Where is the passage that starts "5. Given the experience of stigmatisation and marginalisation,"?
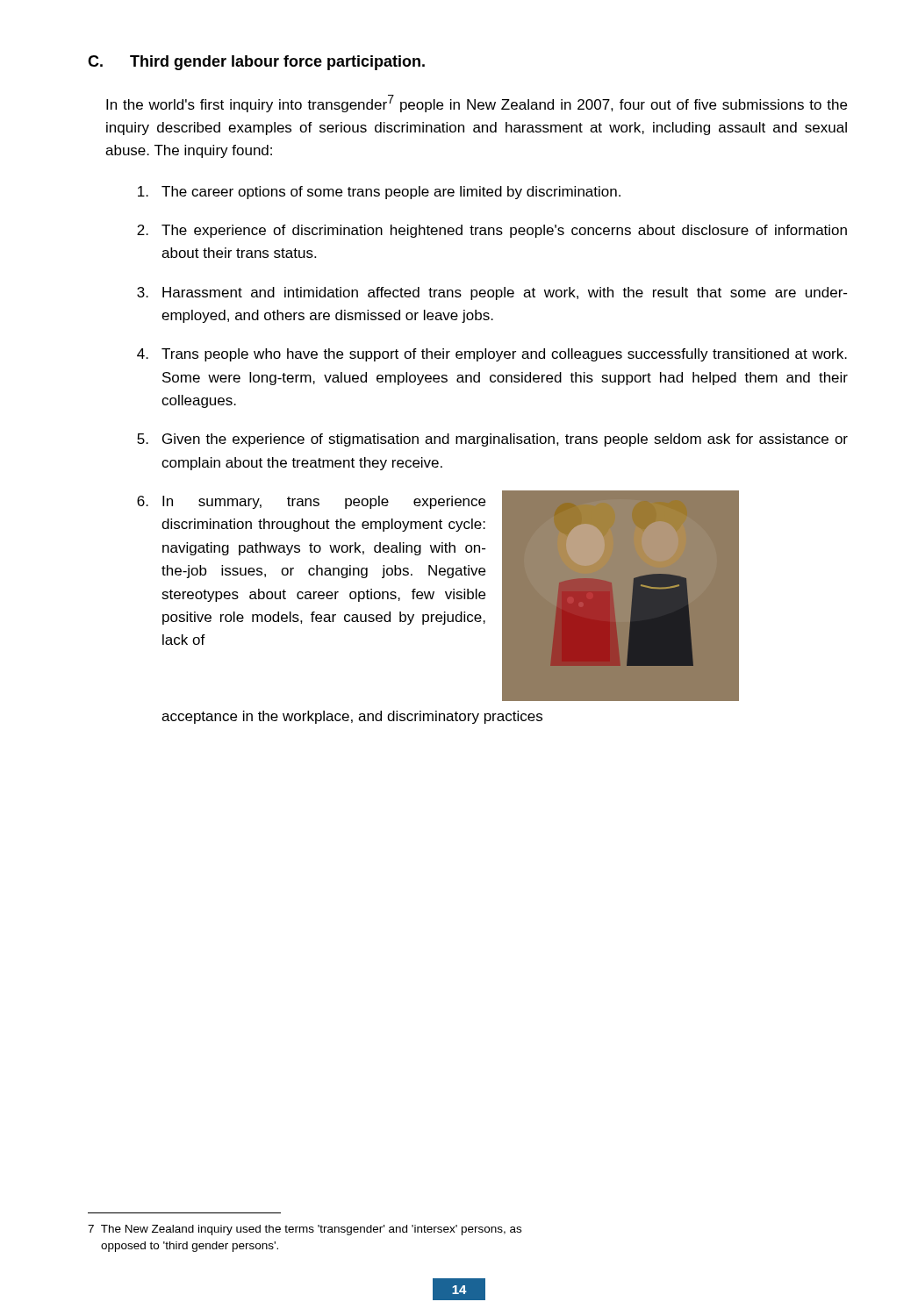The width and height of the screenshot is (918, 1316). [x=485, y=452]
